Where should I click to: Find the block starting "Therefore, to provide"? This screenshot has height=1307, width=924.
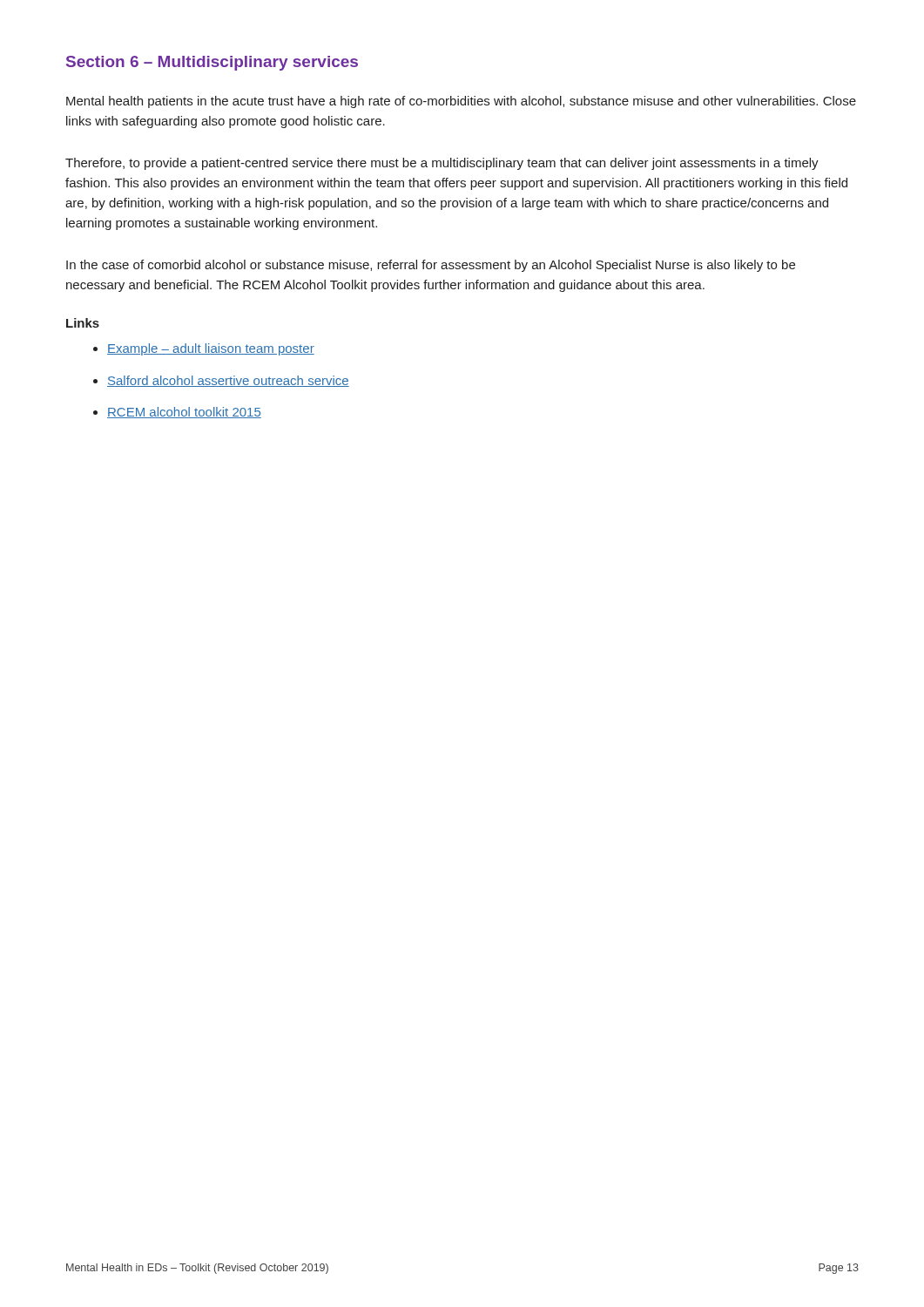pyautogui.click(x=462, y=193)
